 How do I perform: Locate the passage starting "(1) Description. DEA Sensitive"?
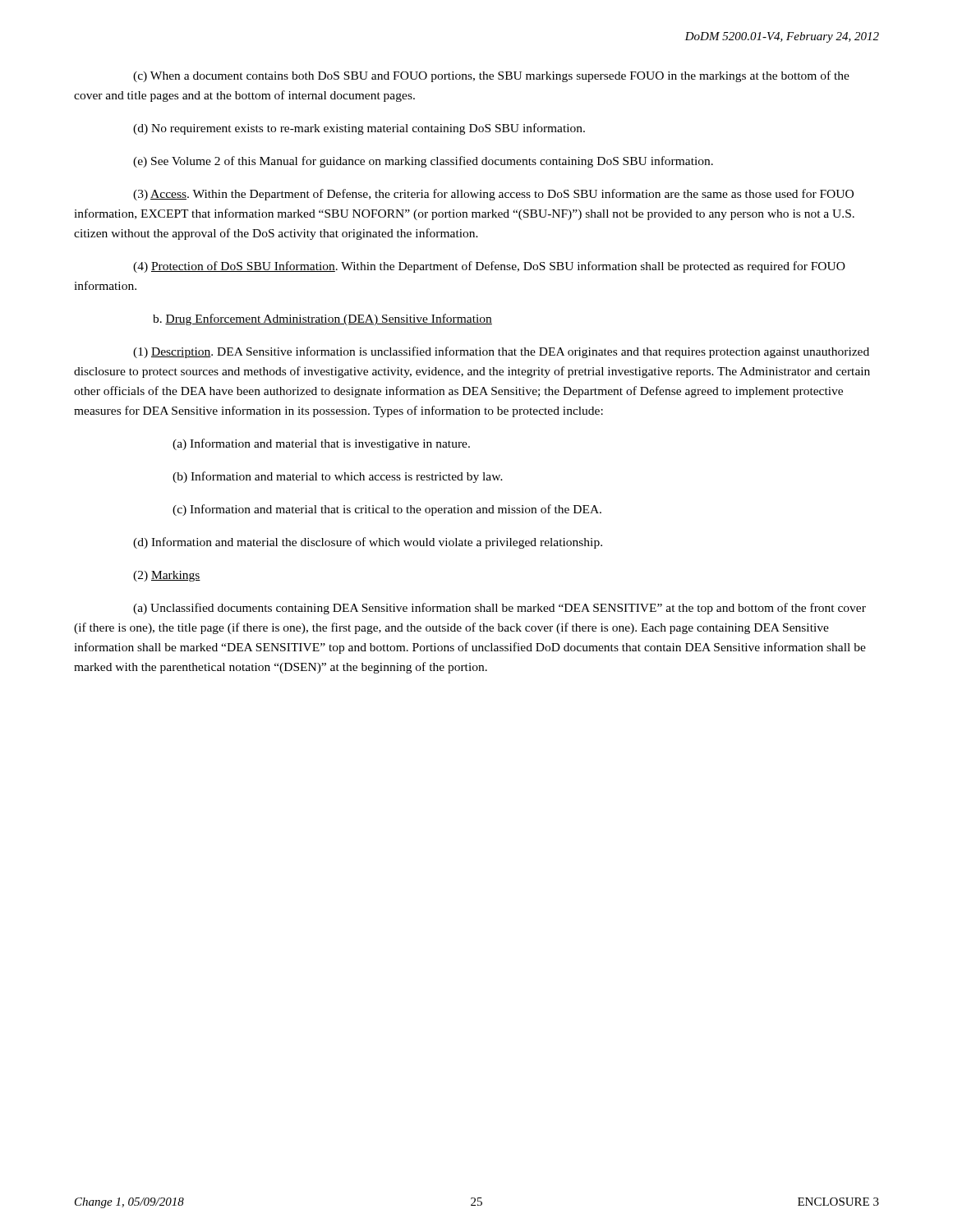(x=472, y=381)
